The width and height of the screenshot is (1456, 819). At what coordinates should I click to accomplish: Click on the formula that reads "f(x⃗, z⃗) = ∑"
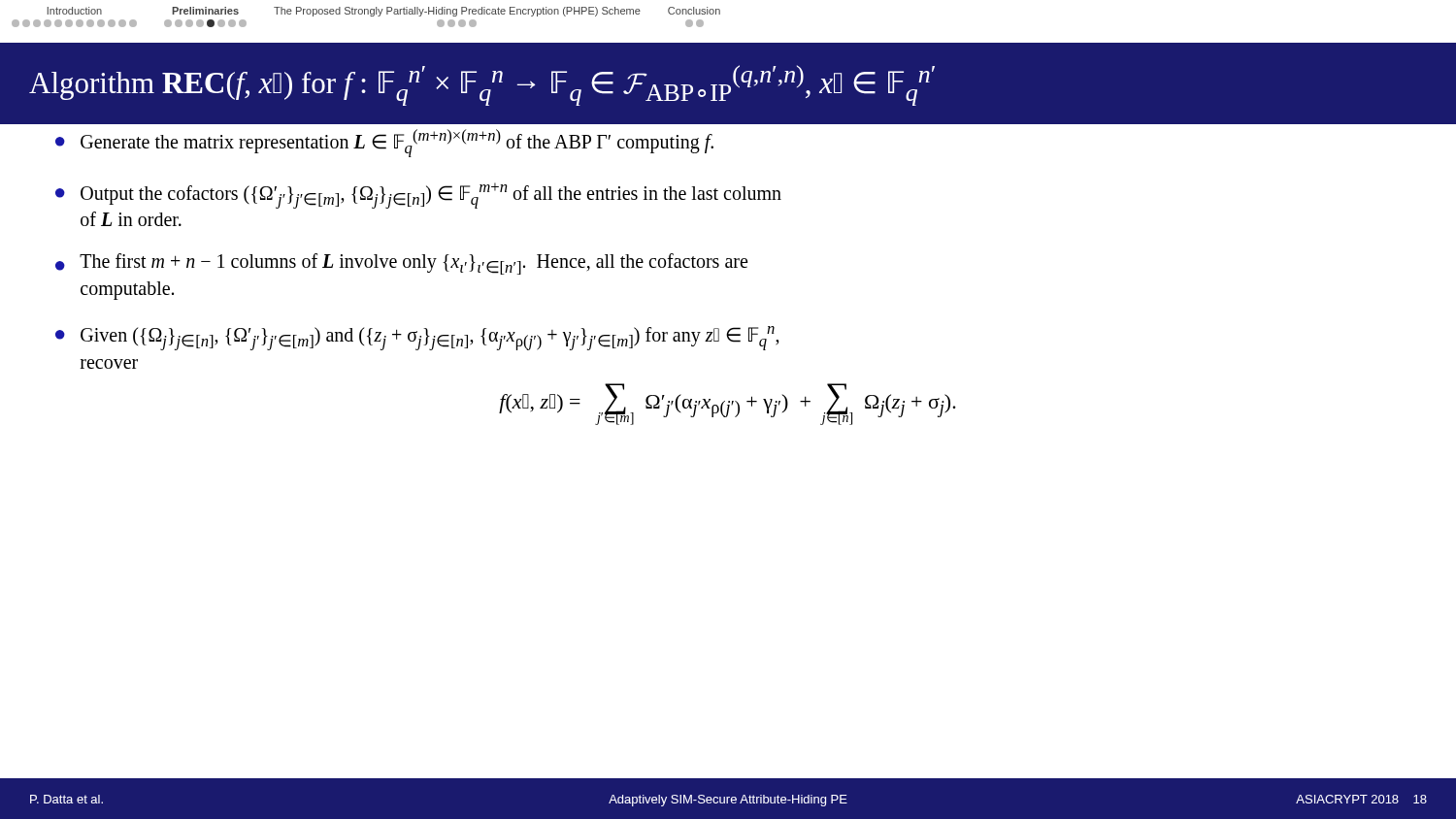tap(728, 404)
